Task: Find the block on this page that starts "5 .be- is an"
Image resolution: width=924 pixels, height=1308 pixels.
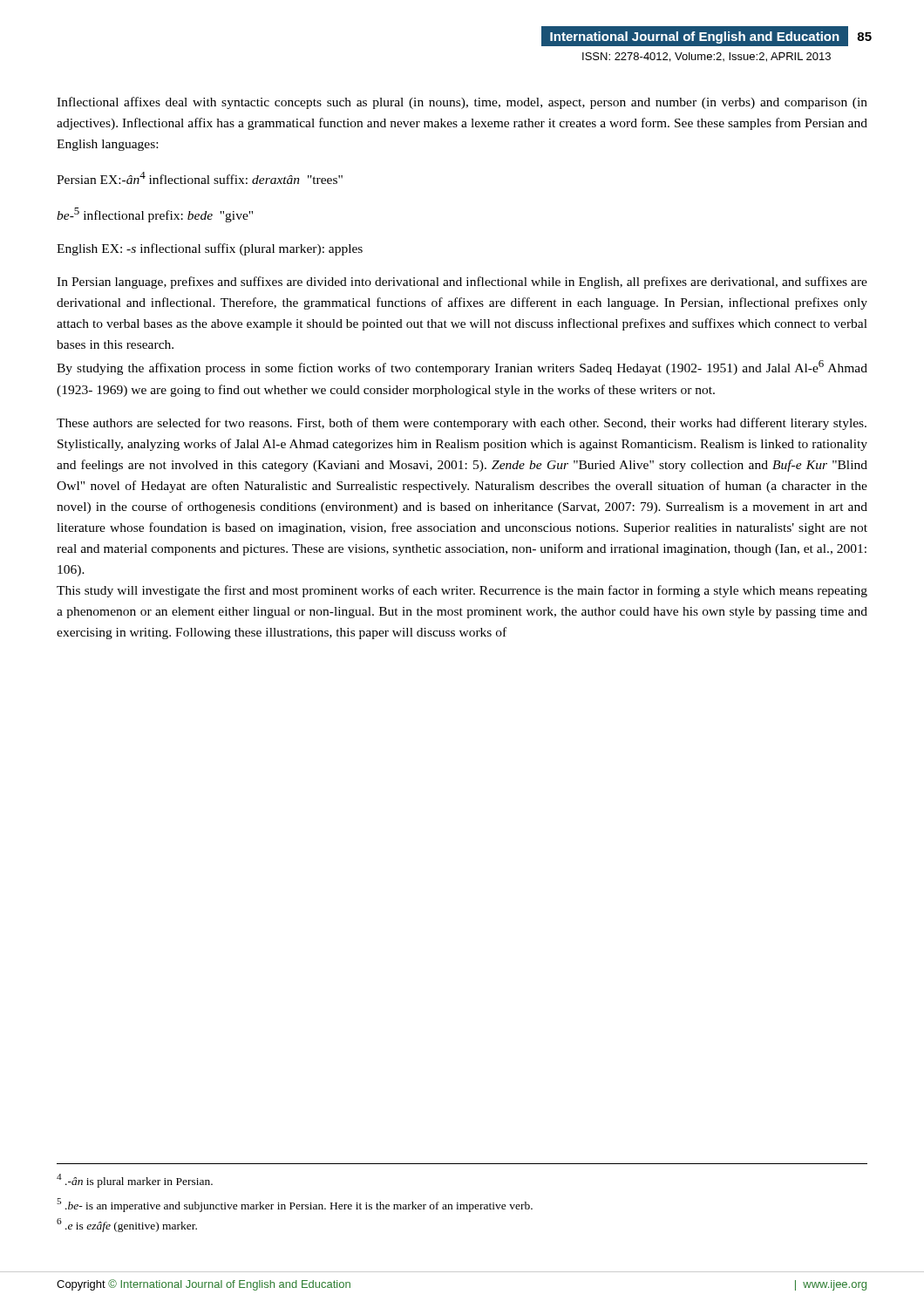Action: tap(295, 1213)
